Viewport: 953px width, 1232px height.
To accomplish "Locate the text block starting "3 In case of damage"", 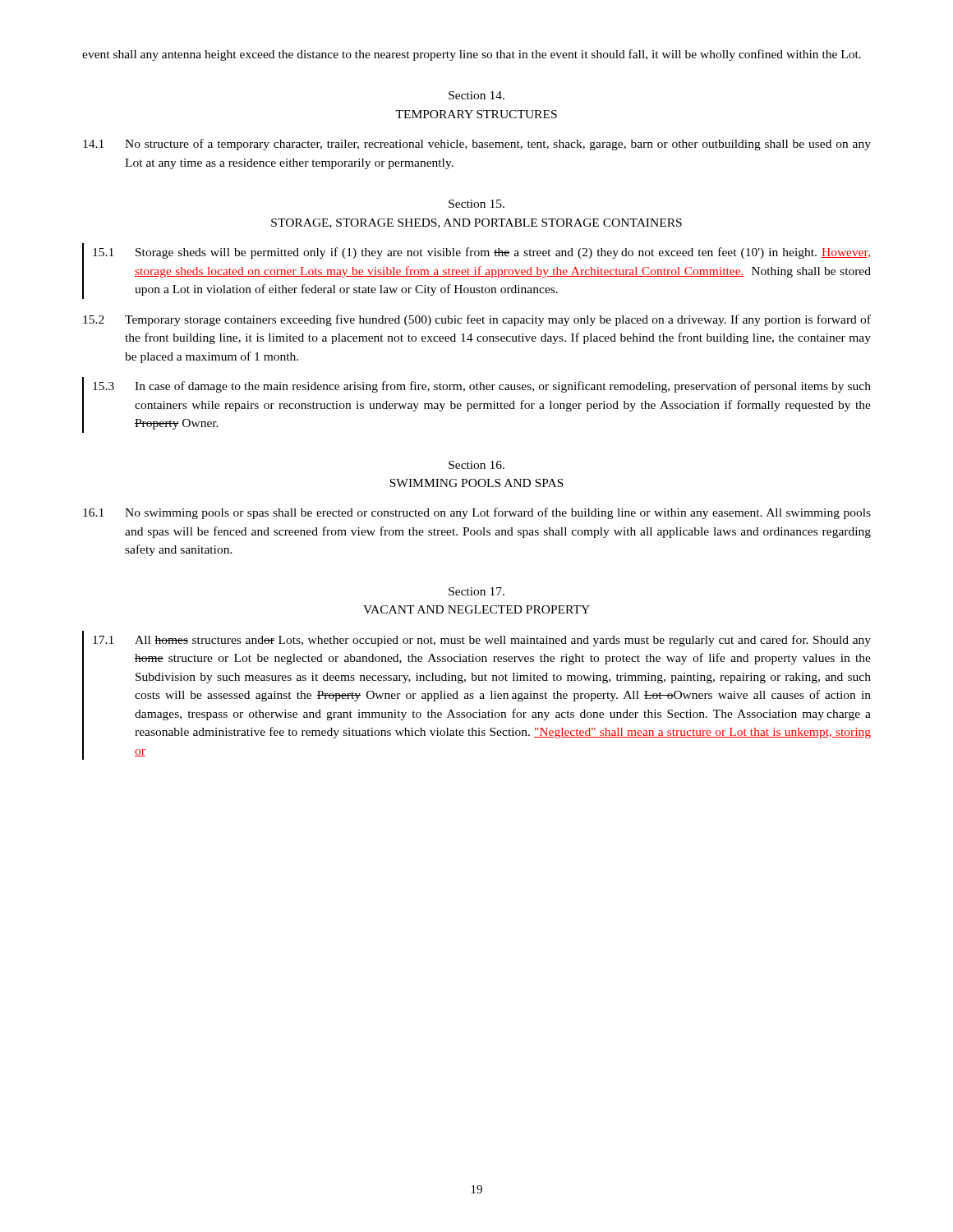I will [481, 405].
